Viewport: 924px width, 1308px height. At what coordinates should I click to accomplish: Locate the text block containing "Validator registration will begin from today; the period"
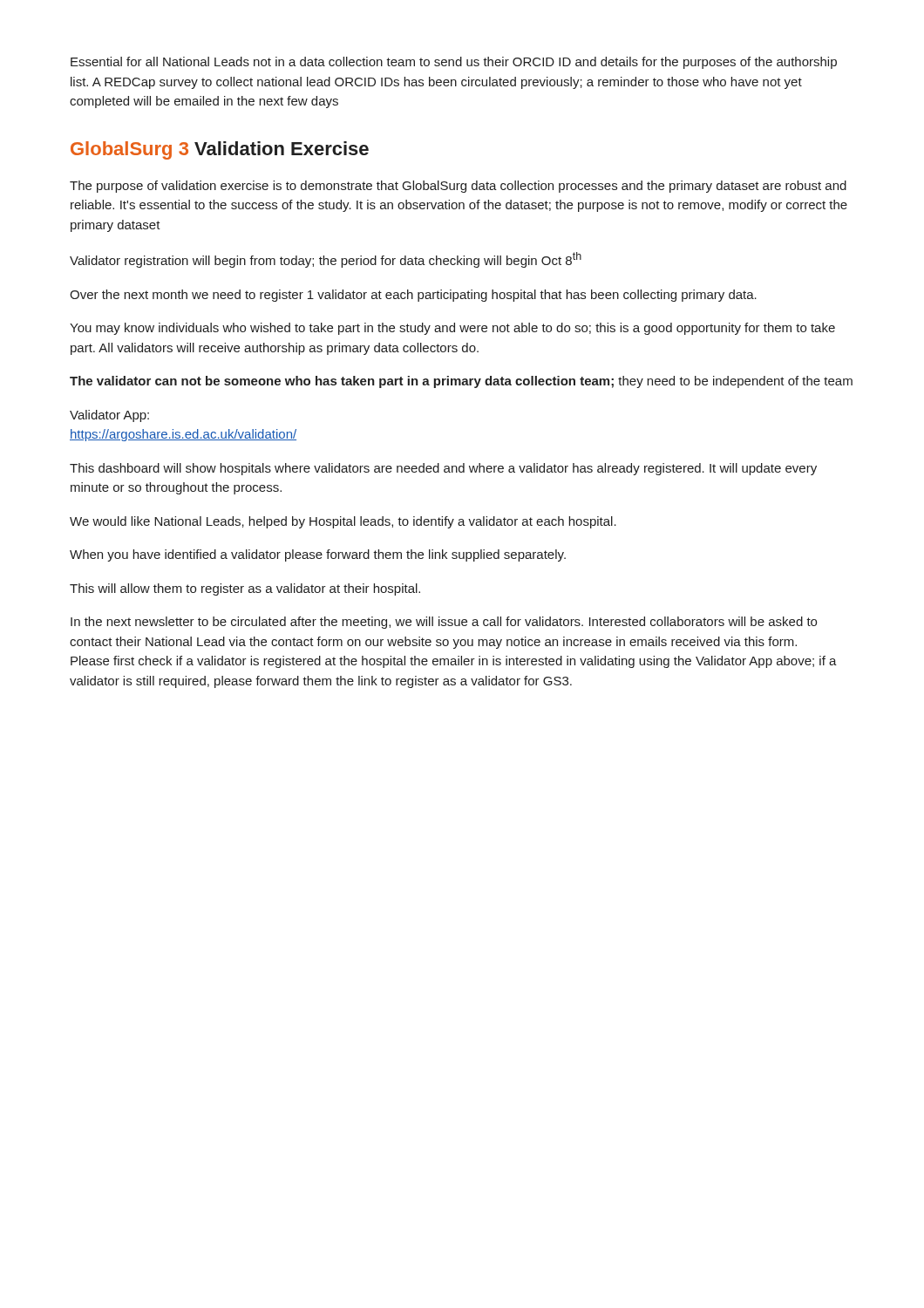click(x=326, y=259)
